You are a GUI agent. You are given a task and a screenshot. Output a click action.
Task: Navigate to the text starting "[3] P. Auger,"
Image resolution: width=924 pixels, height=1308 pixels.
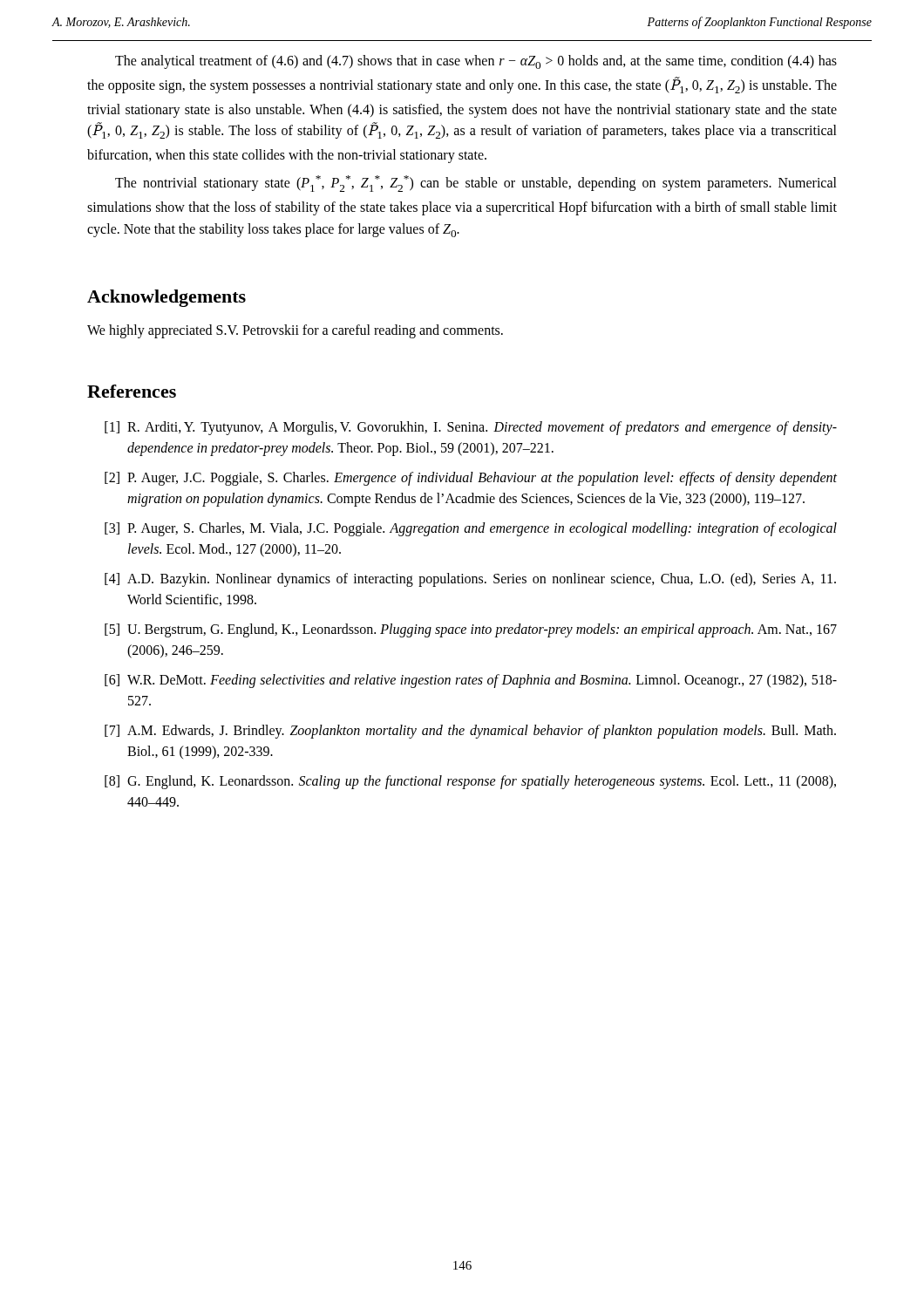point(462,539)
